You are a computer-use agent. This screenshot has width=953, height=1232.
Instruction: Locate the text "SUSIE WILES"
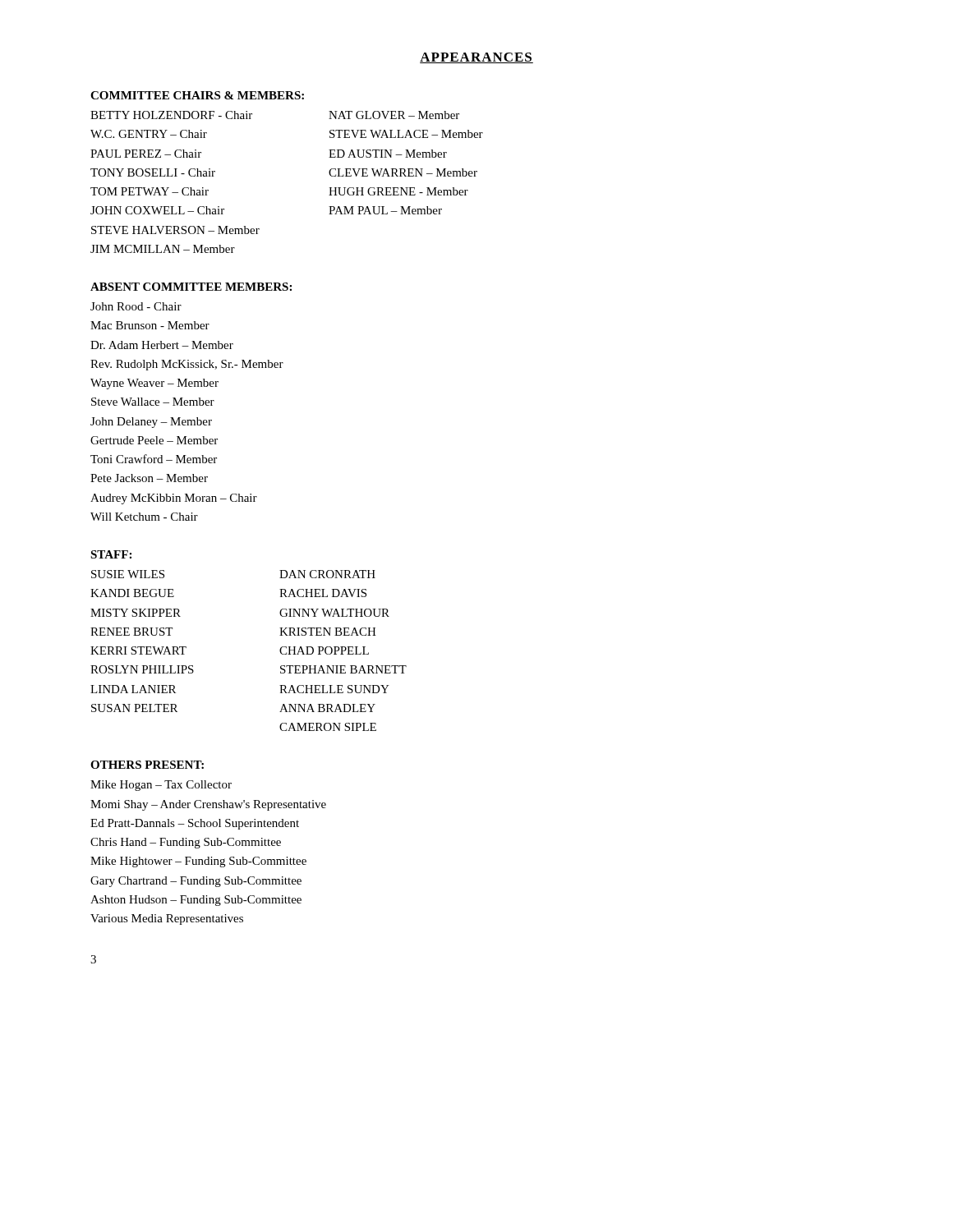point(128,574)
